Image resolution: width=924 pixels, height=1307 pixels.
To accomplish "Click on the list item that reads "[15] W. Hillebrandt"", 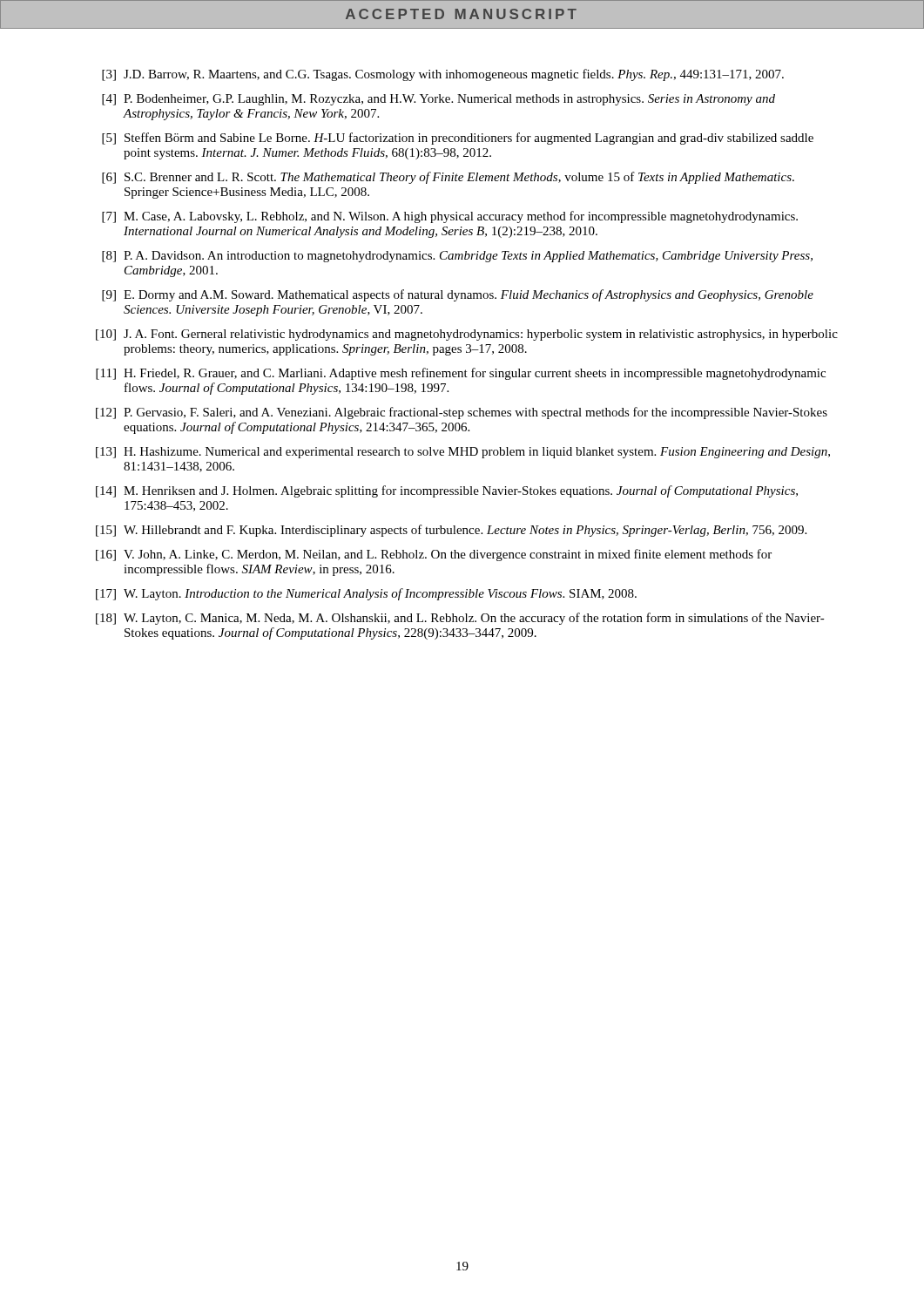I will 462,530.
